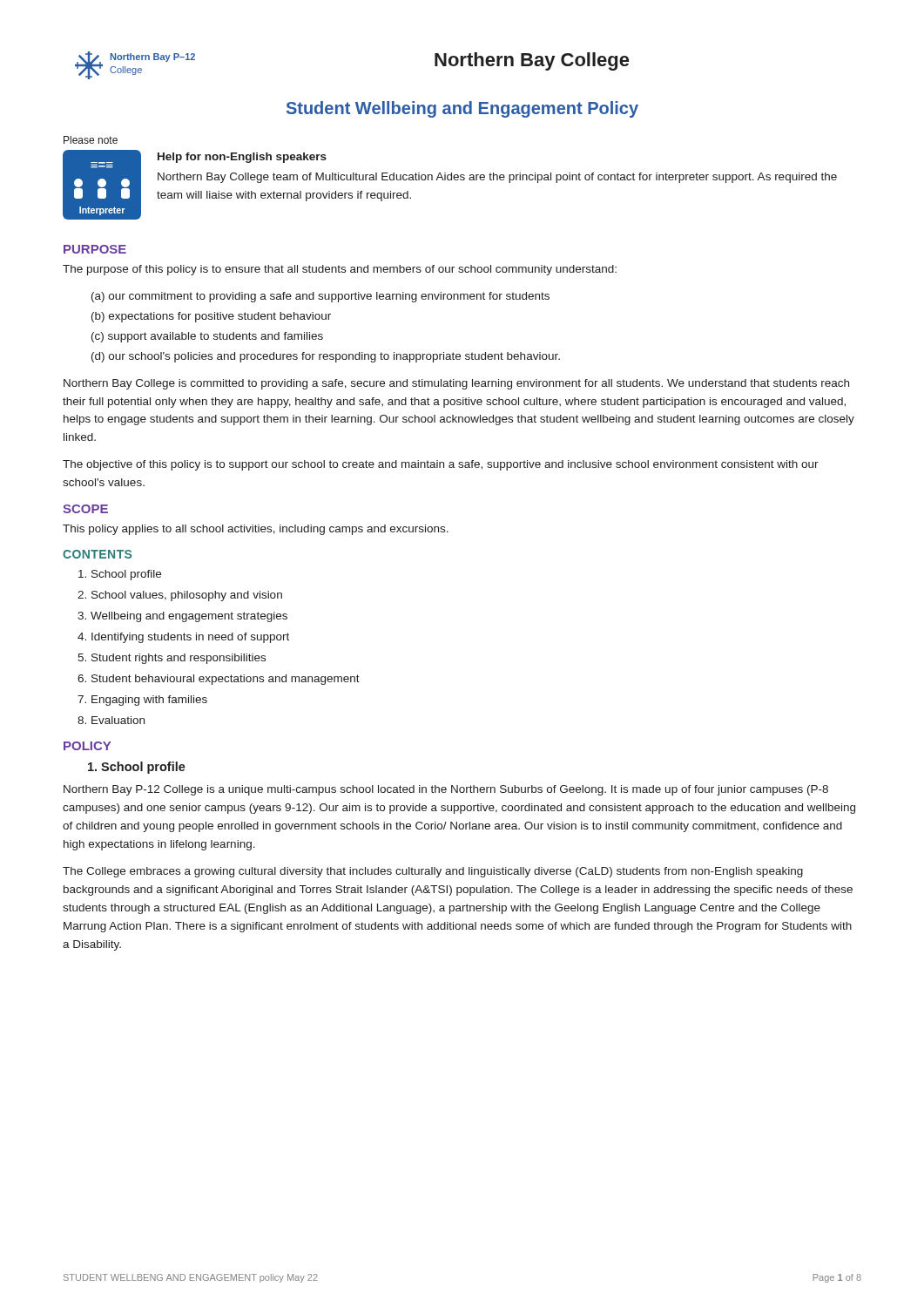Image resolution: width=924 pixels, height=1307 pixels.
Task: Locate the text block that reads "Northern Bay College is committed to providing a"
Action: [458, 410]
